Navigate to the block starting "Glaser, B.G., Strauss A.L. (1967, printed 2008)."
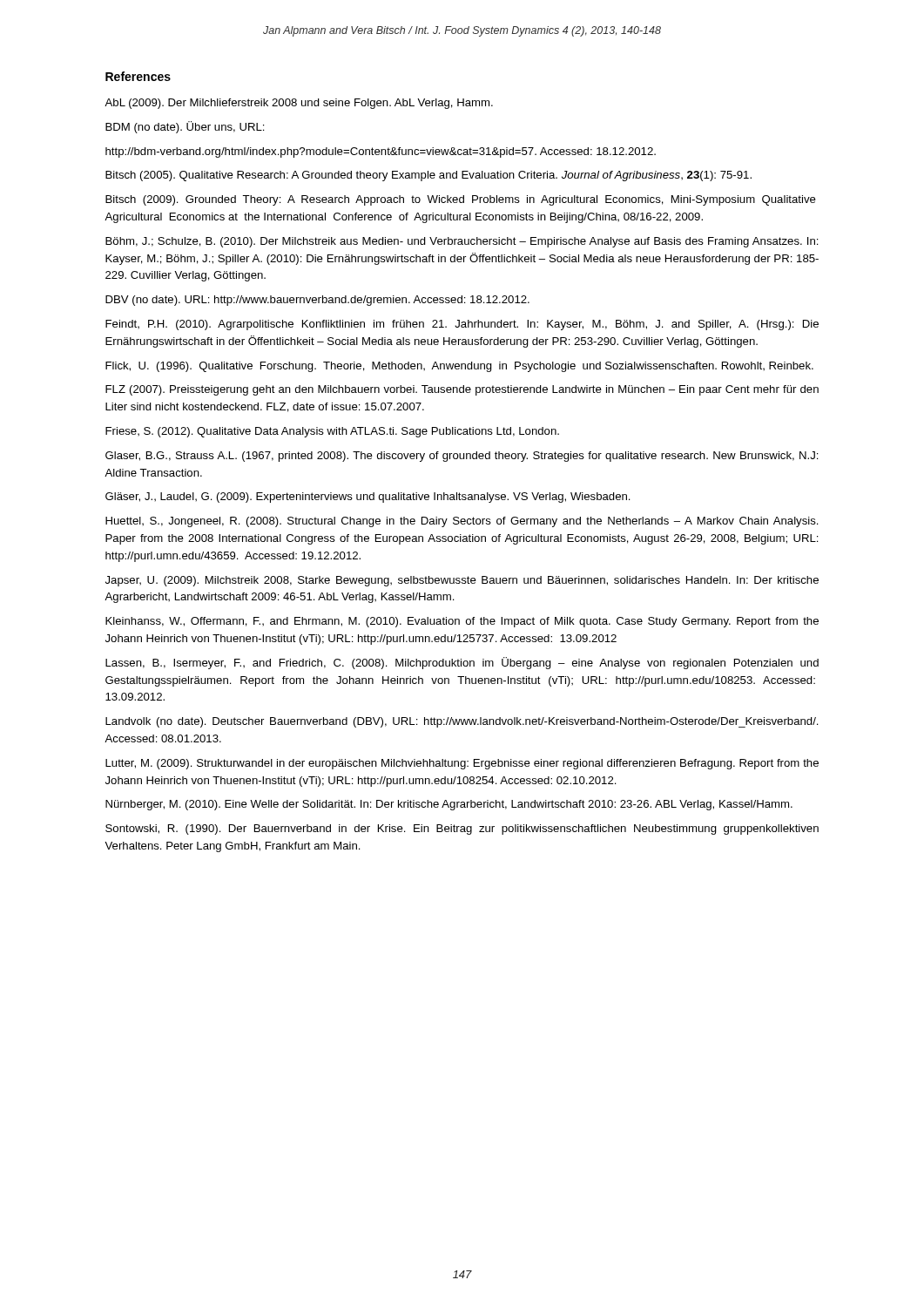The image size is (924, 1307). click(x=462, y=464)
